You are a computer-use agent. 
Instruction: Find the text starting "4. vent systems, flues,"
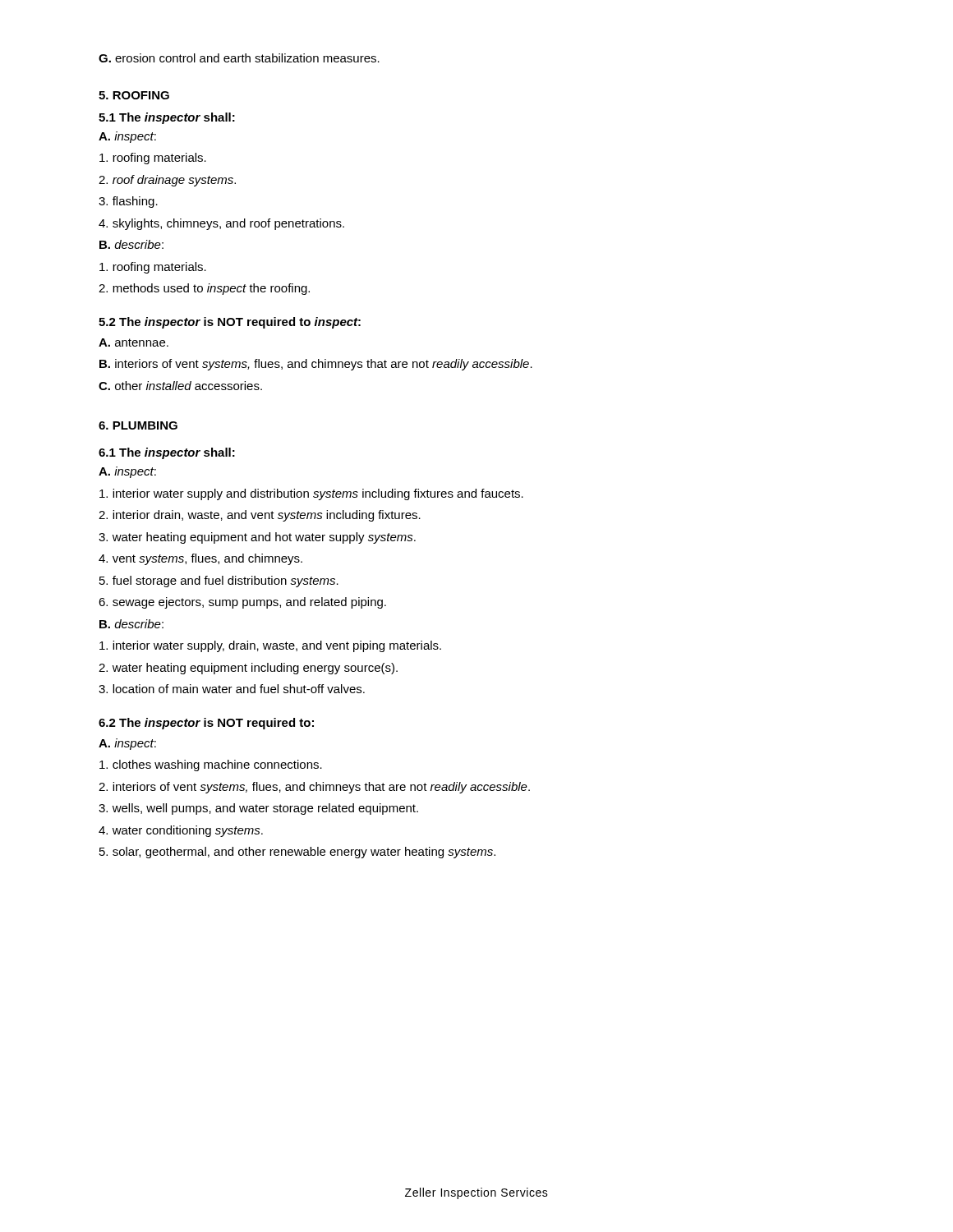pyautogui.click(x=201, y=558)
